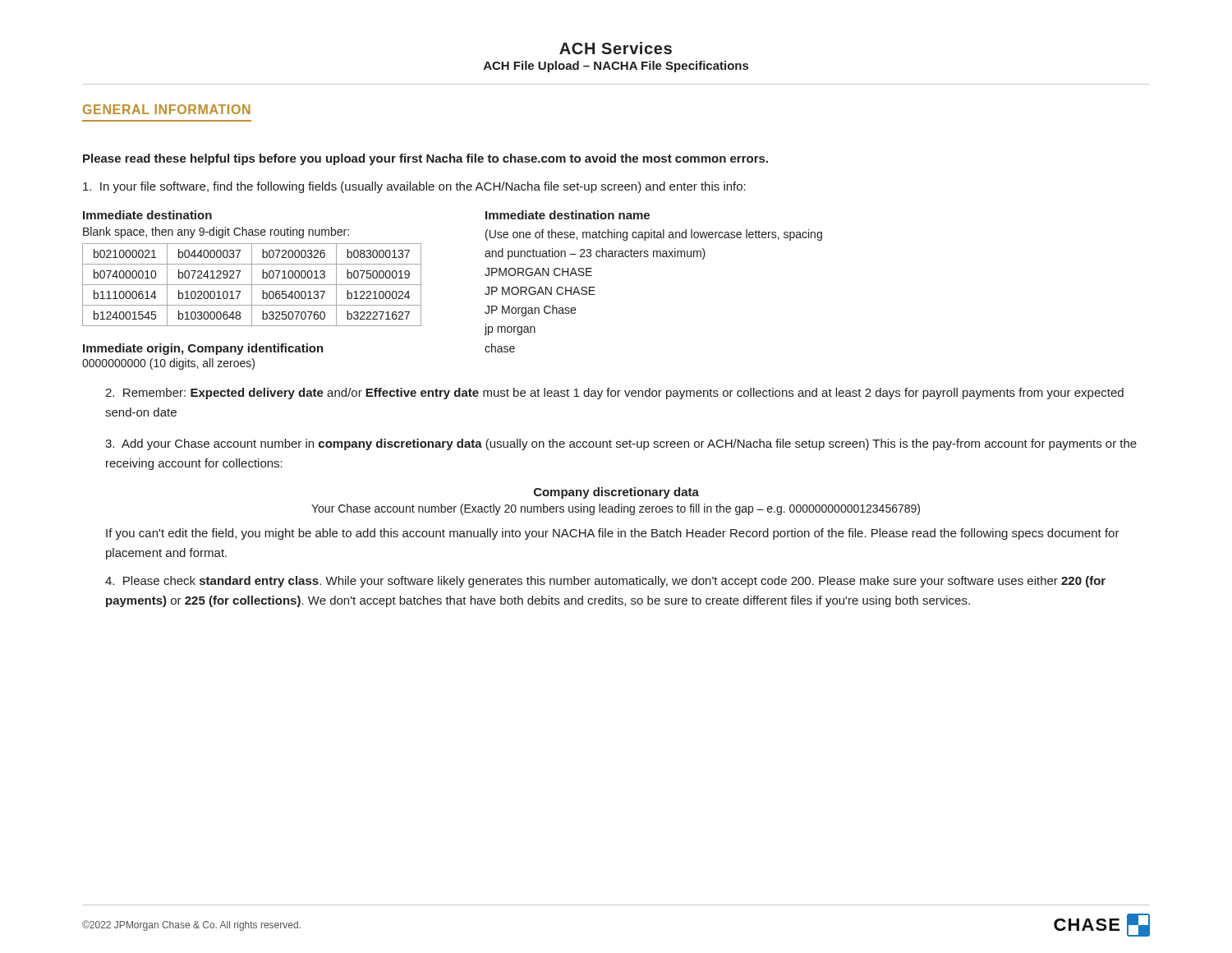Image resolution: width=1232 pixels, height=953 pixels.
Task: Click the passage that begins "3. Add your"
Action: point(621,453)
